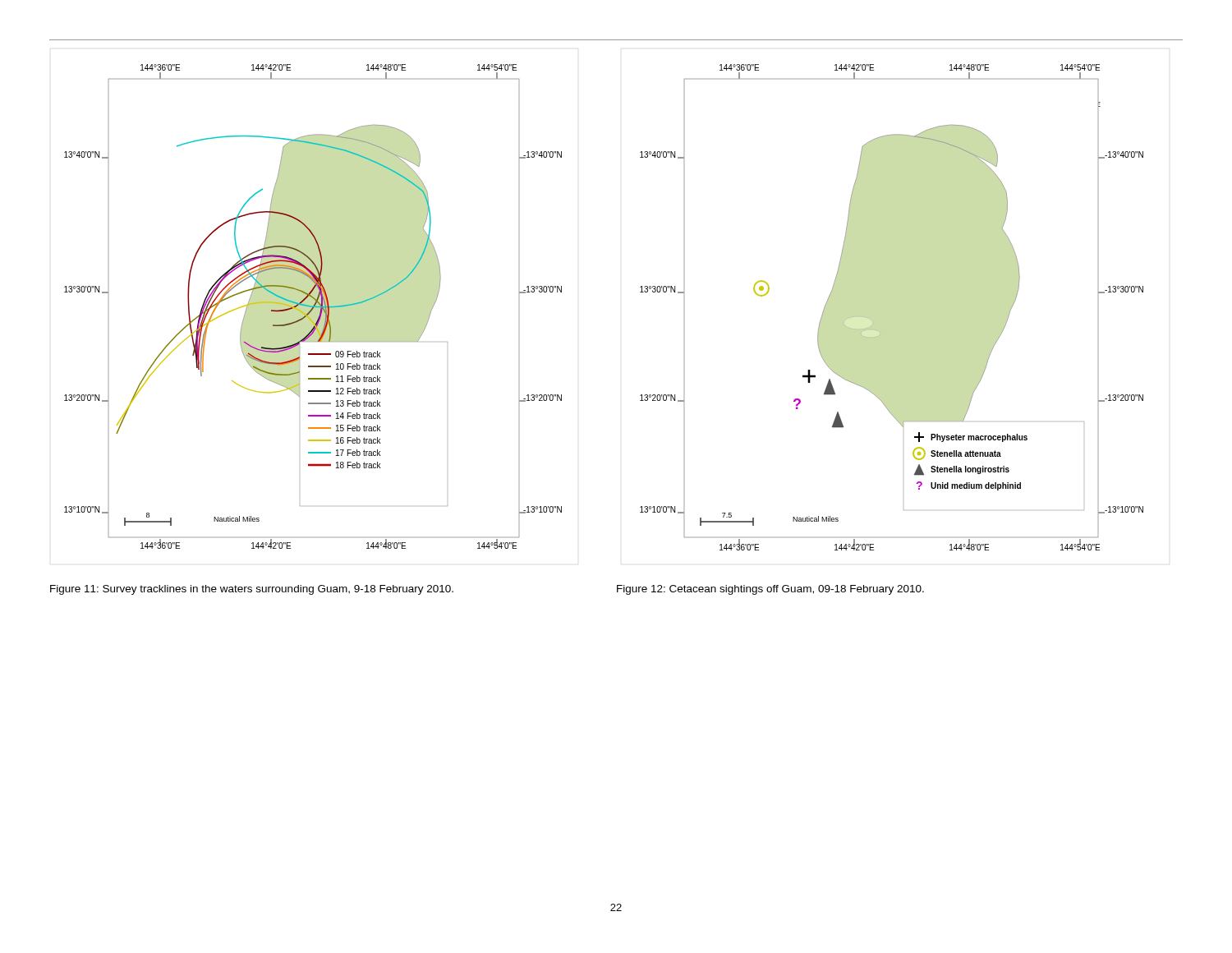Viewport: 1232px width, 953px height.
Task: Locate the caption containing "Figure 11: Survey tracklines"
Action: coord(252,589)
